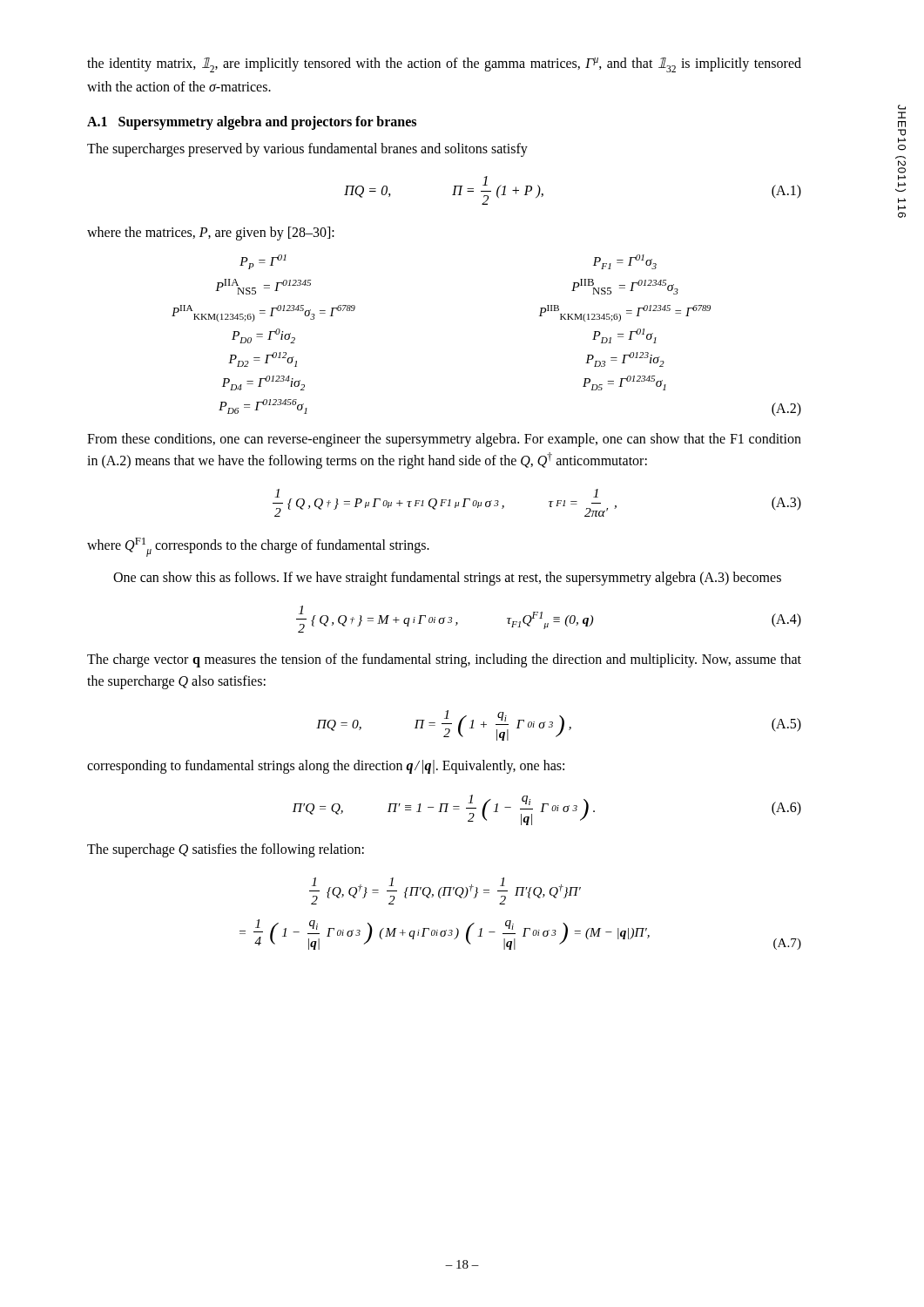This screenshot has width=924, height=1307.
Task: Click on the text starting "where the matrices, P,"
Action: point(211,234)
